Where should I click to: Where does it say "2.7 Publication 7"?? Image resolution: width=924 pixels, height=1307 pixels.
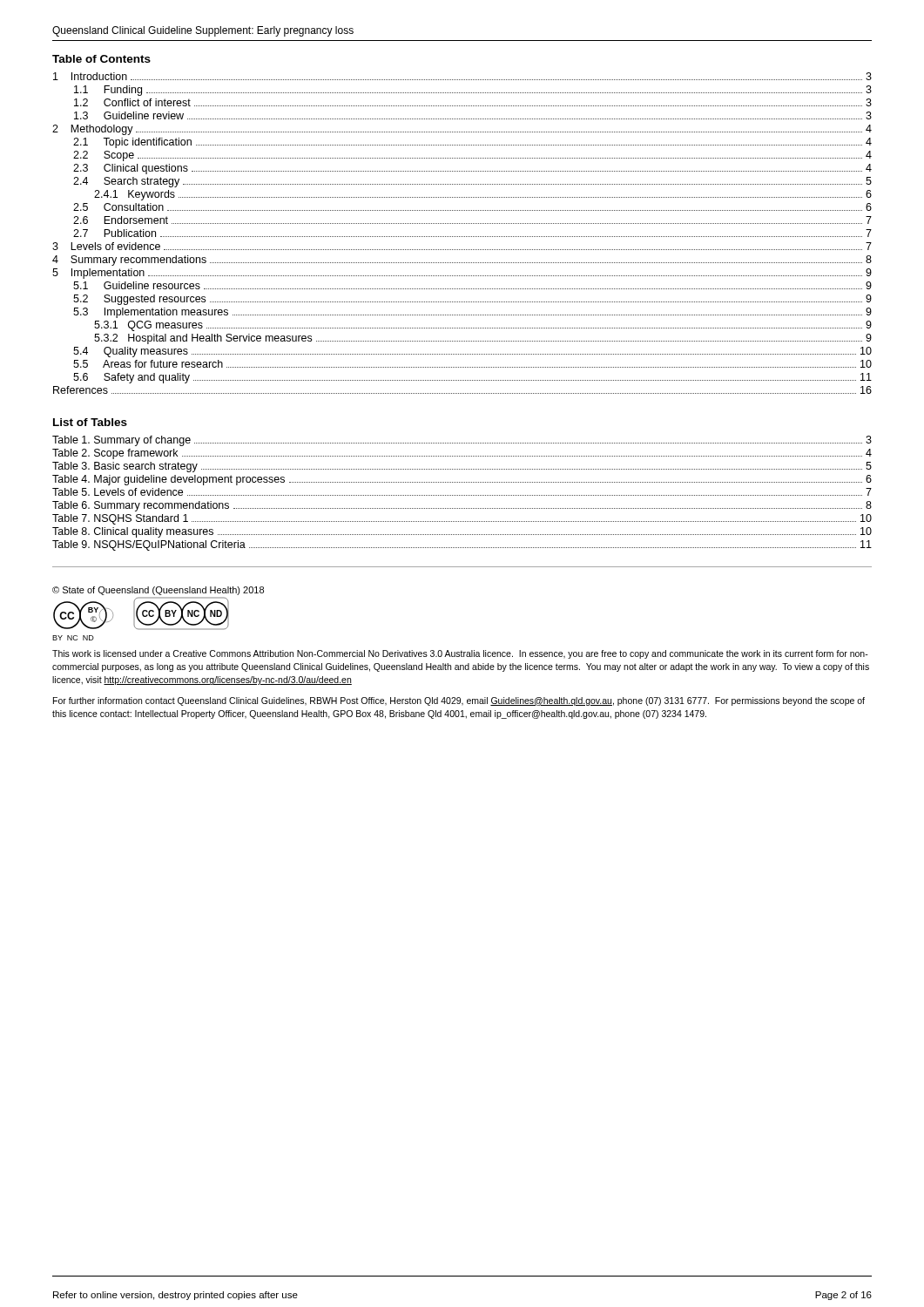pyautogui.click(x=472, y=233)
